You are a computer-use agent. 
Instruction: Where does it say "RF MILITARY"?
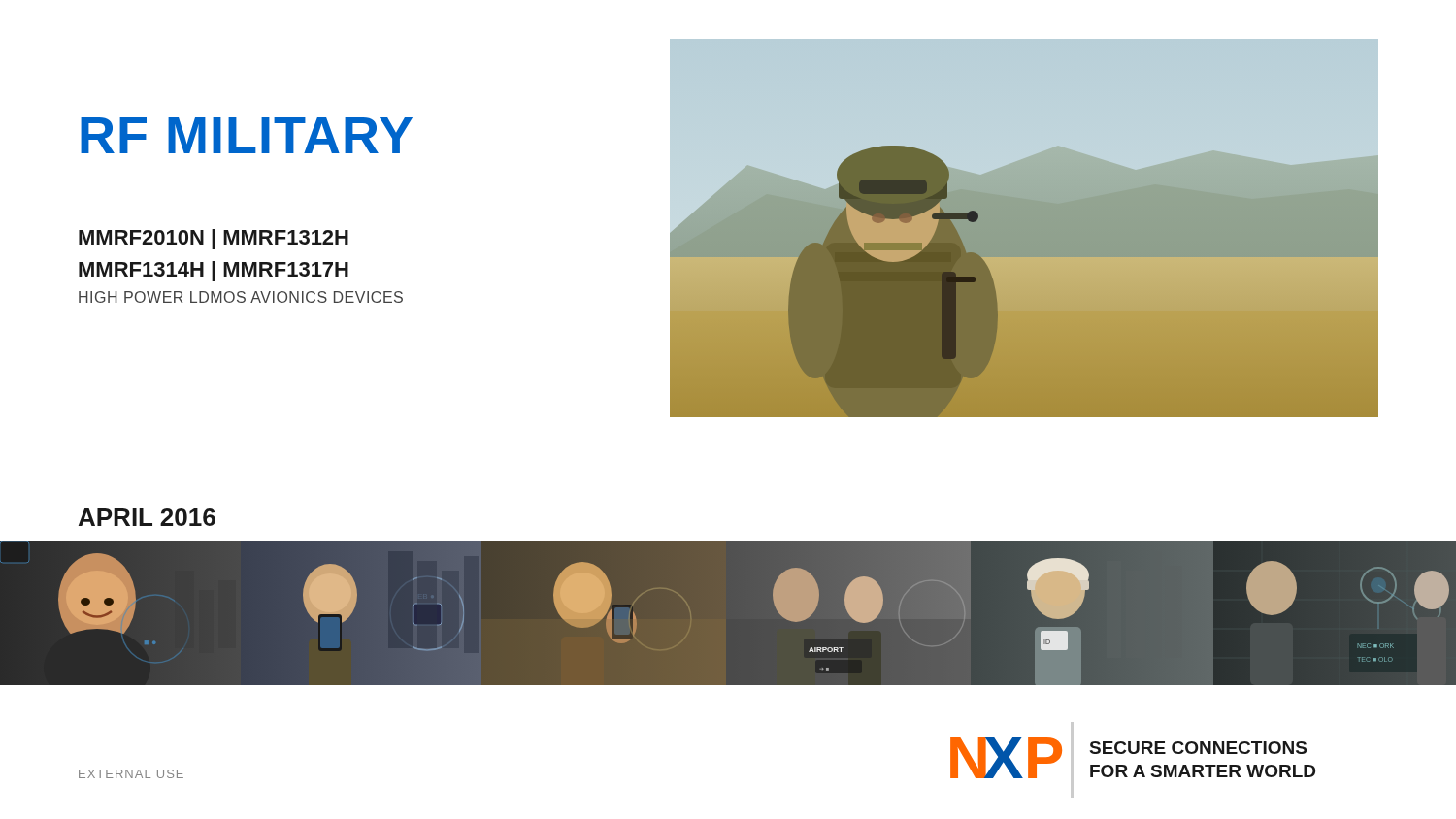pos(246,136)
